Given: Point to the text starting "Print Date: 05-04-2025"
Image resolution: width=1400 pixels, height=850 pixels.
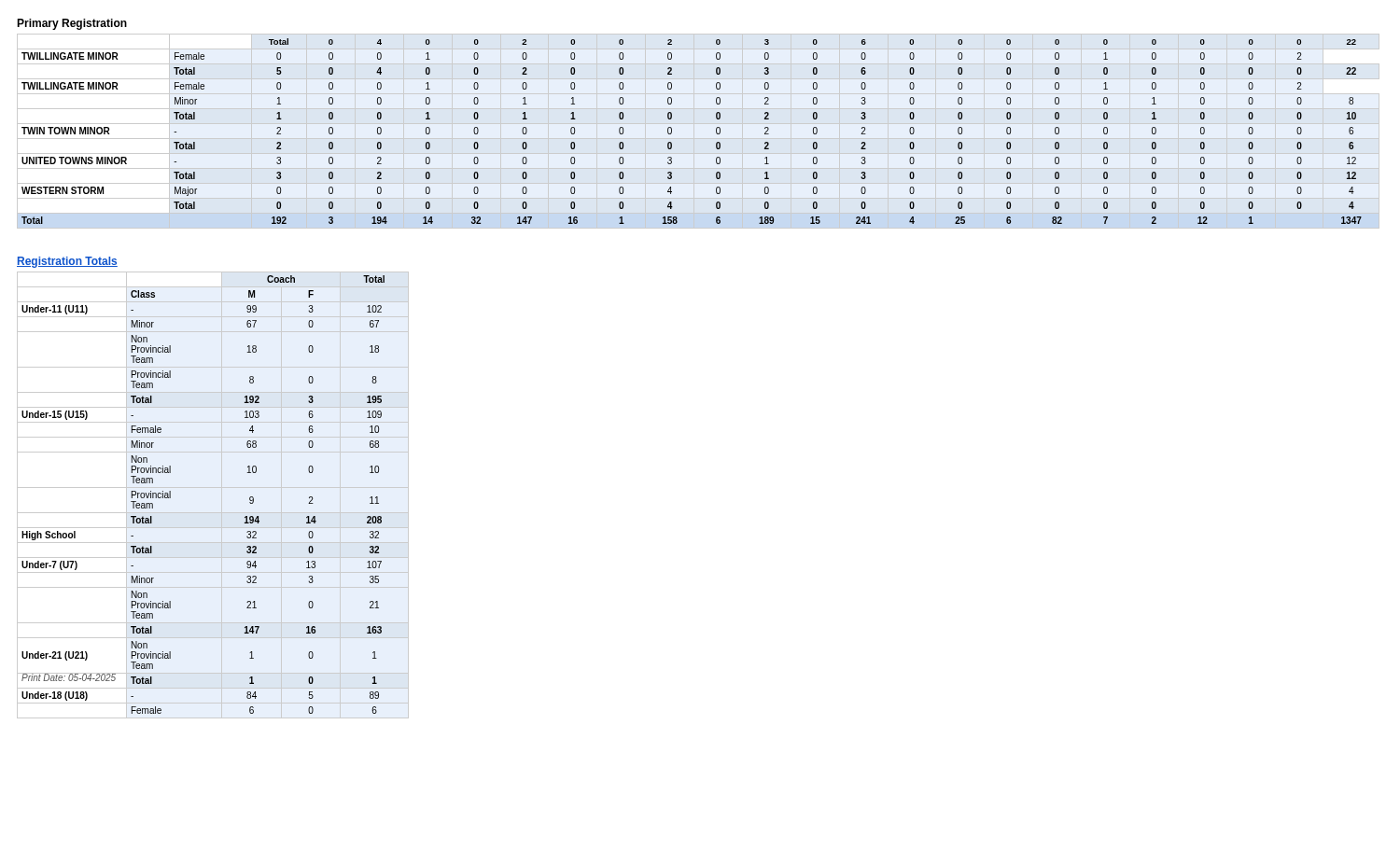Looking at the screenshot, I should (69, 678).
